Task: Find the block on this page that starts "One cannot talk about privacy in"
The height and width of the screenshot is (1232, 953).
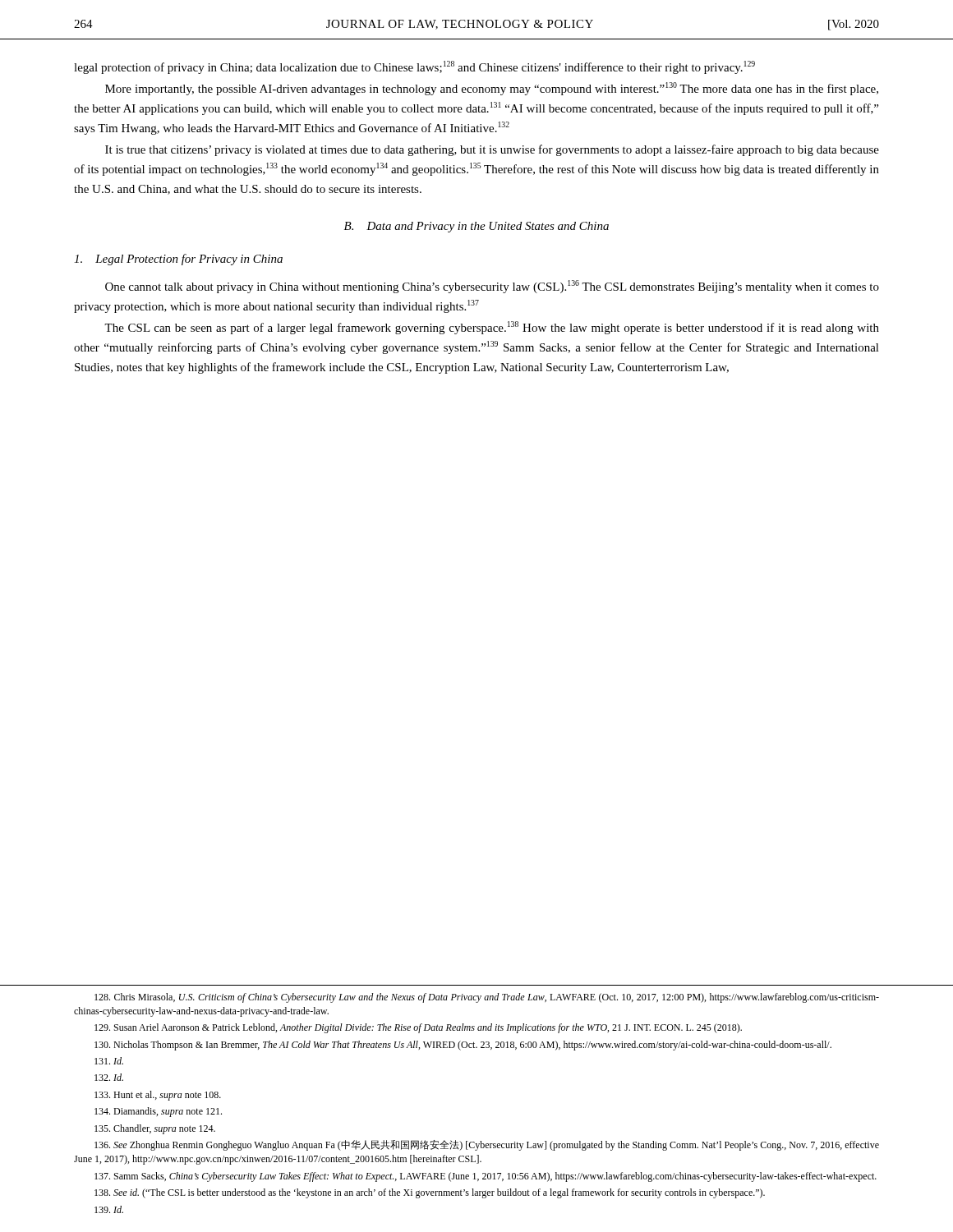Action: tap(476, 296)
